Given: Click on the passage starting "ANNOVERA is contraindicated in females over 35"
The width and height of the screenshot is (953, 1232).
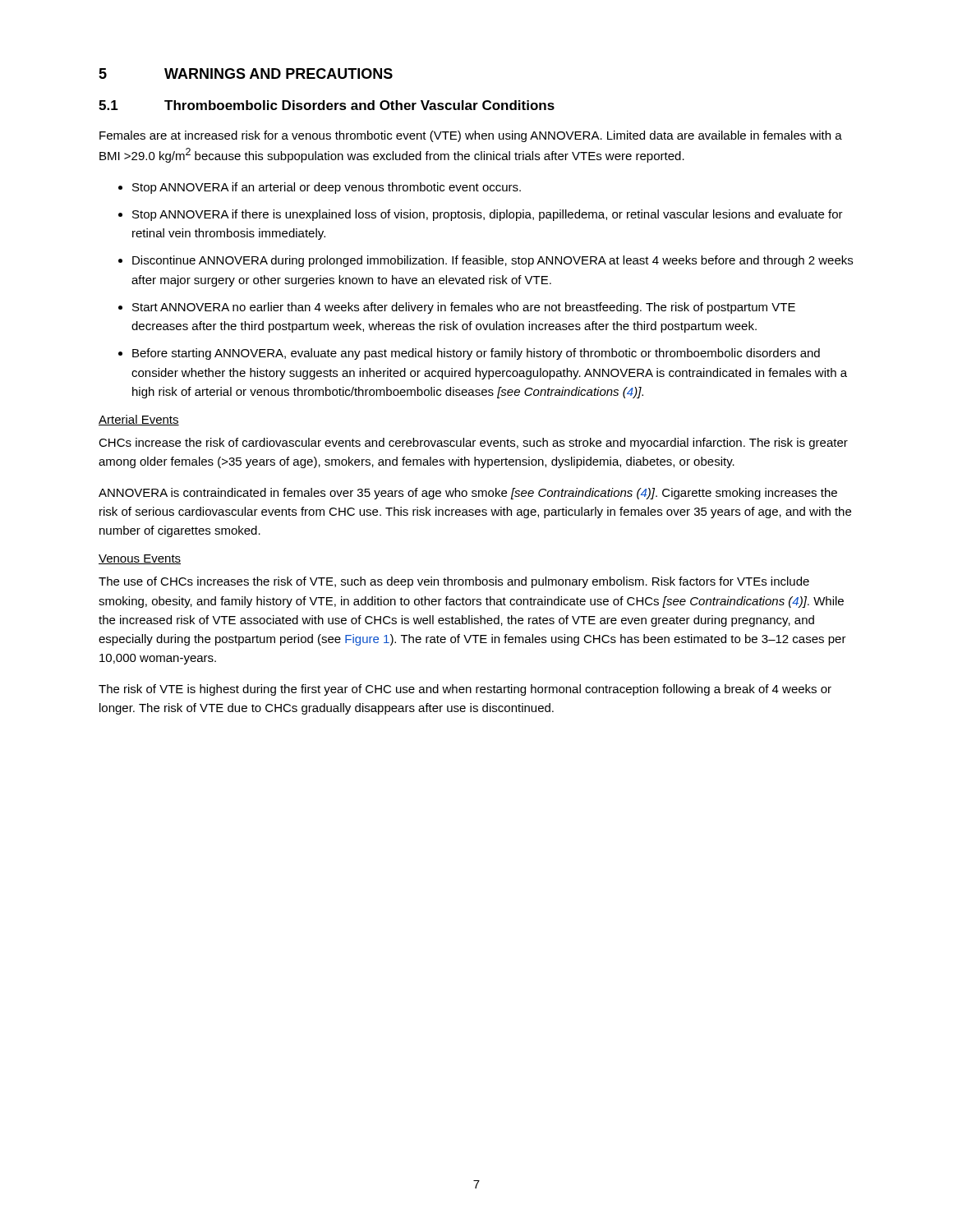Looking at the screenshot, I should pyautogui.click(x=475, y=511).
